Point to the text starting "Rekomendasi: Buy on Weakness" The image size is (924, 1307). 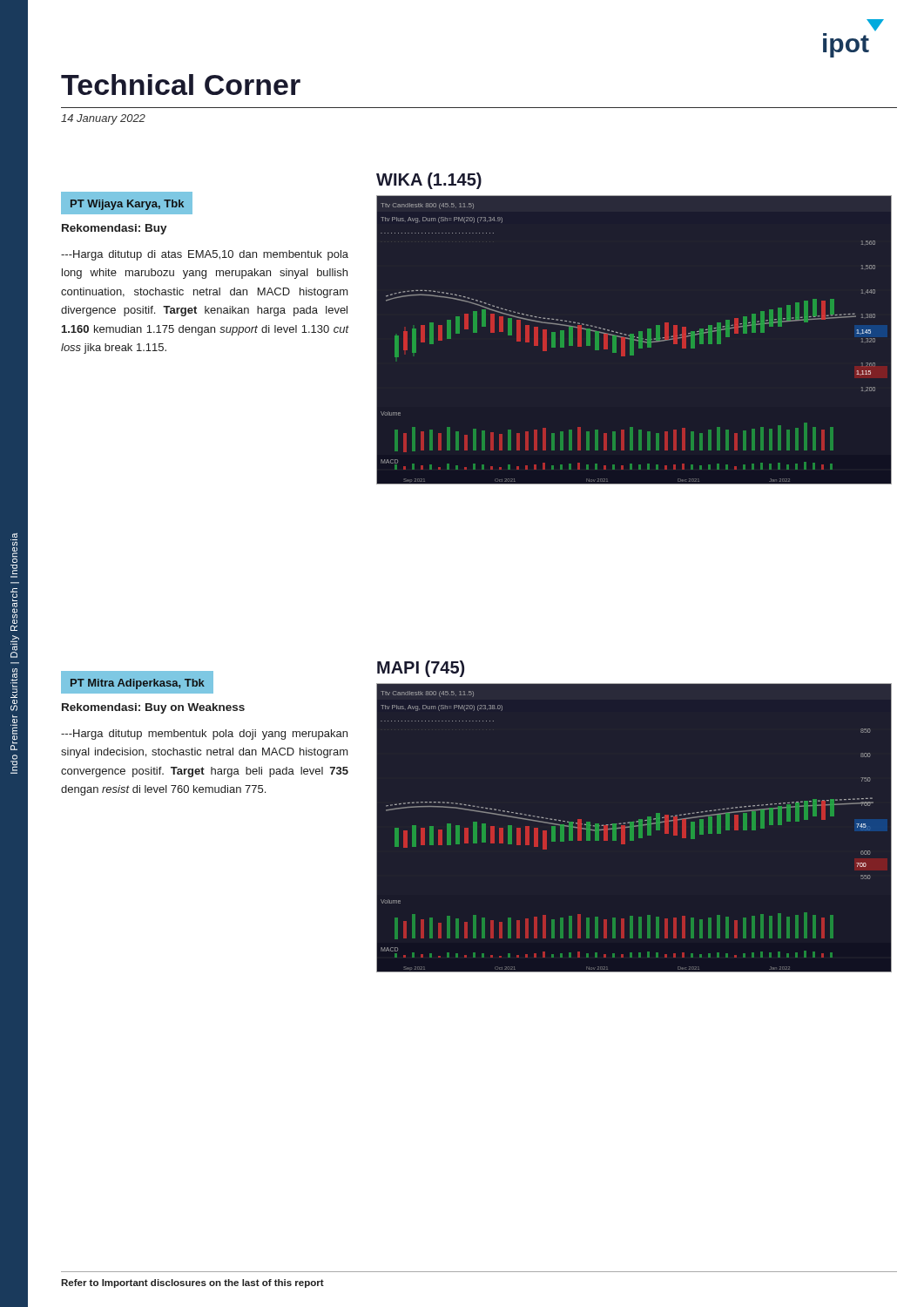153,707
